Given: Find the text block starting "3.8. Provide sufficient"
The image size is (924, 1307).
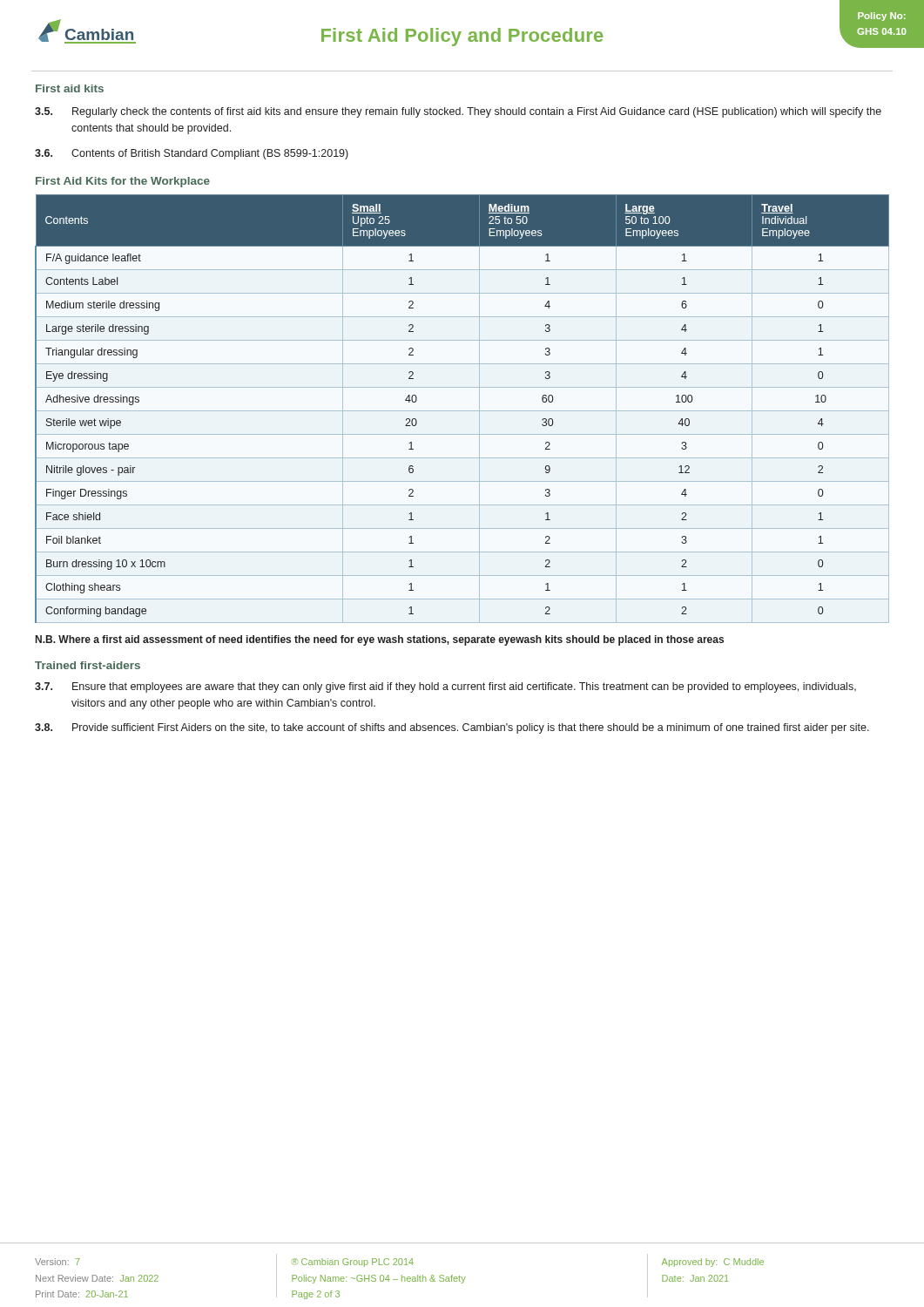Looking at the screenshot, I should pos(452,729).
